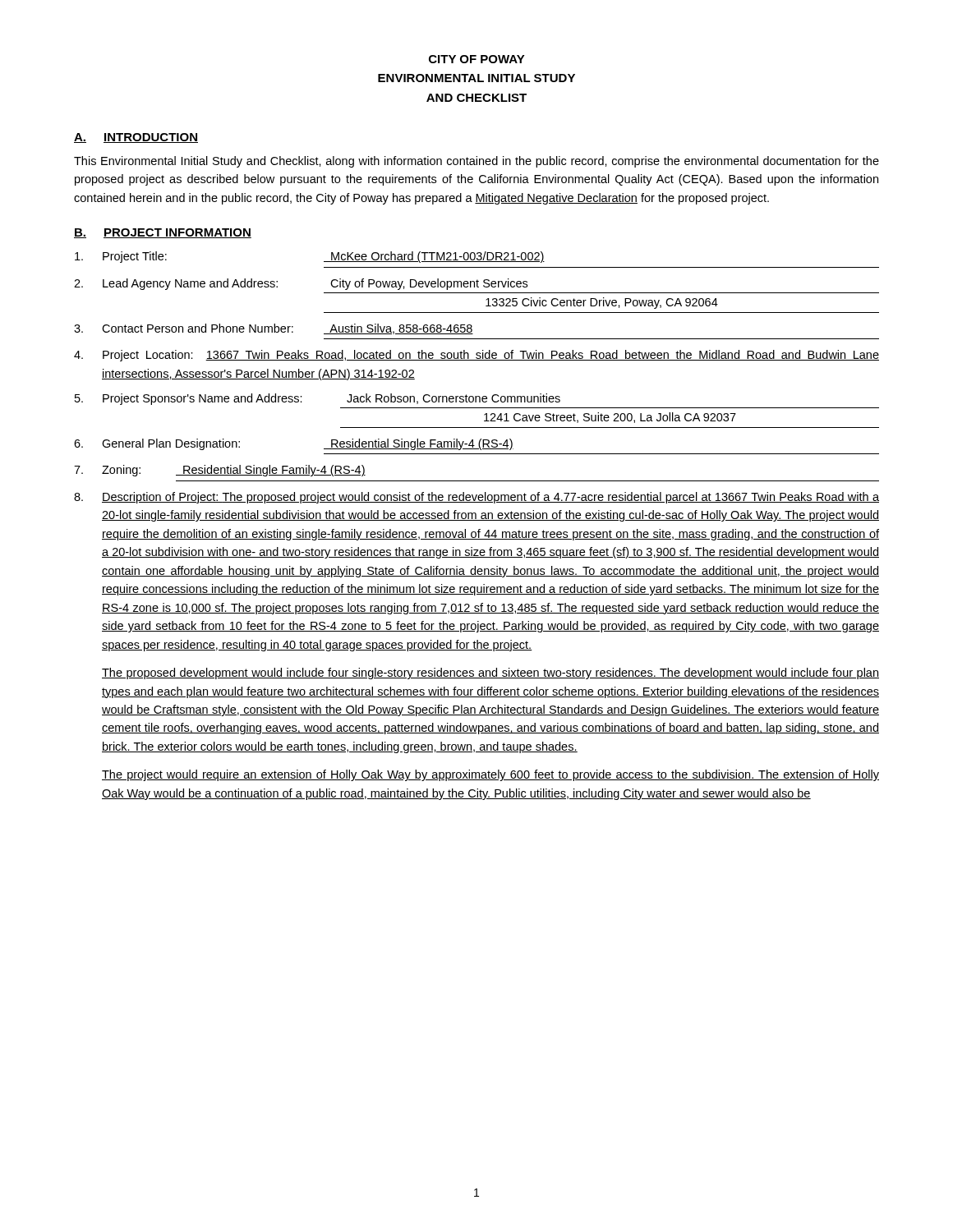Select the title that reads "CITY OF POWAY ENVIRONMENTAL INITIAL STUDY AND CHECKLIST"
953x1232 pixels.
pos(476,78)
